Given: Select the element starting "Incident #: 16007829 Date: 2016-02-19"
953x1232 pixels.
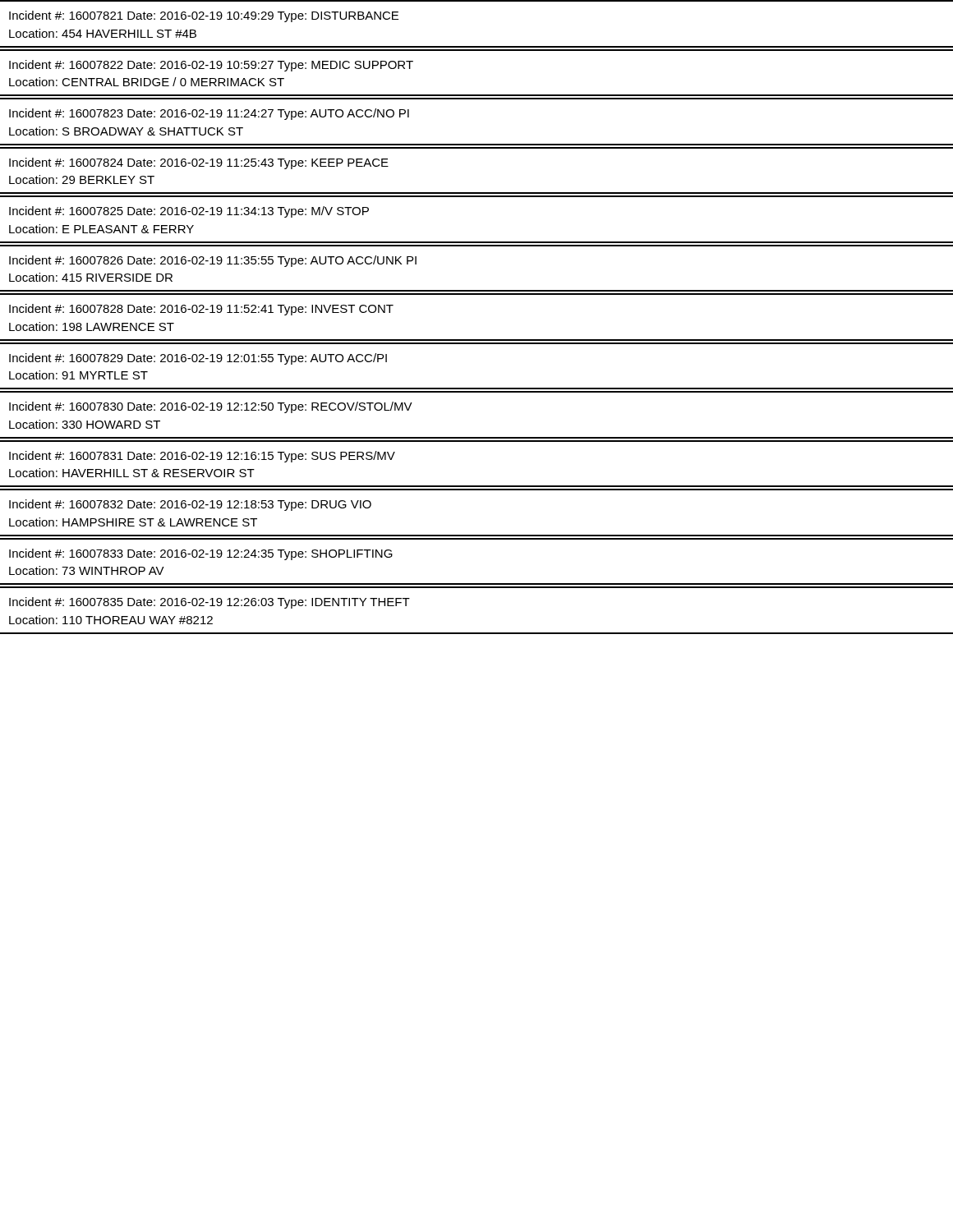Looking at the screenshot, I should 198,359.
